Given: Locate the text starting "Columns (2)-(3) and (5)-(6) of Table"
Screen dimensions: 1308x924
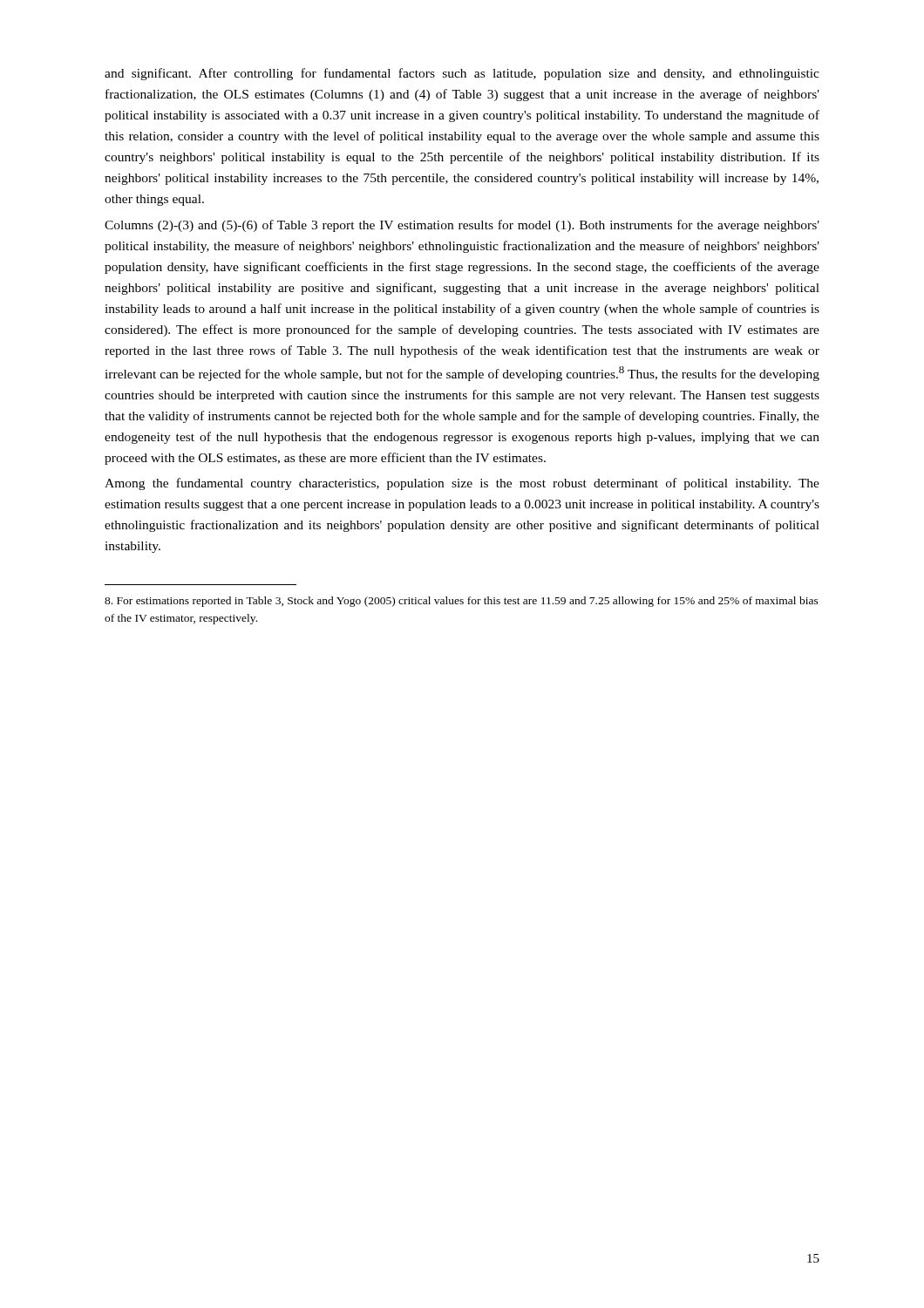Looking at the screenshot, I should coord(462,341).
